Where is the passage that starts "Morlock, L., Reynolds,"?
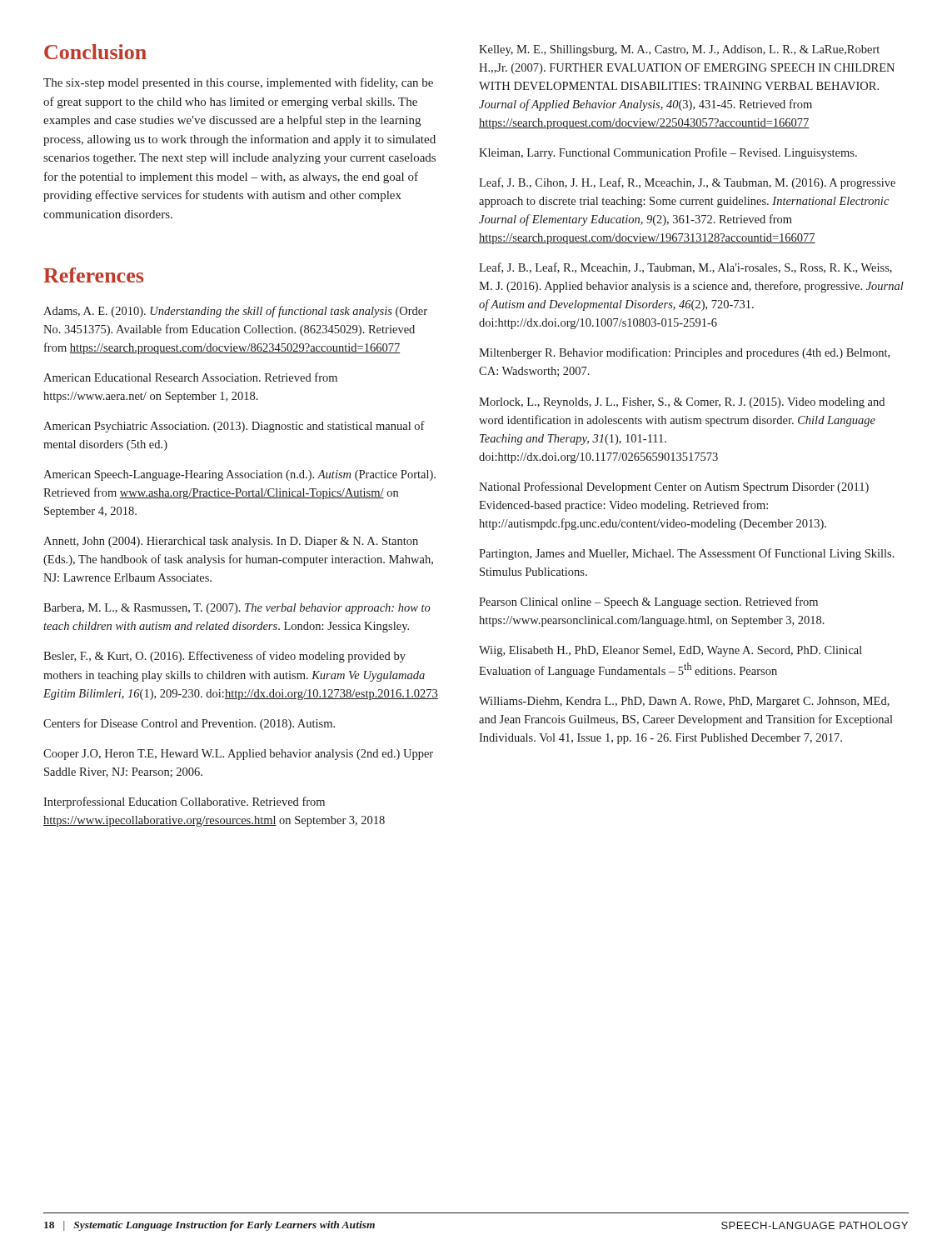Viewport: 952px width, 1250px height. click(682, 429)
